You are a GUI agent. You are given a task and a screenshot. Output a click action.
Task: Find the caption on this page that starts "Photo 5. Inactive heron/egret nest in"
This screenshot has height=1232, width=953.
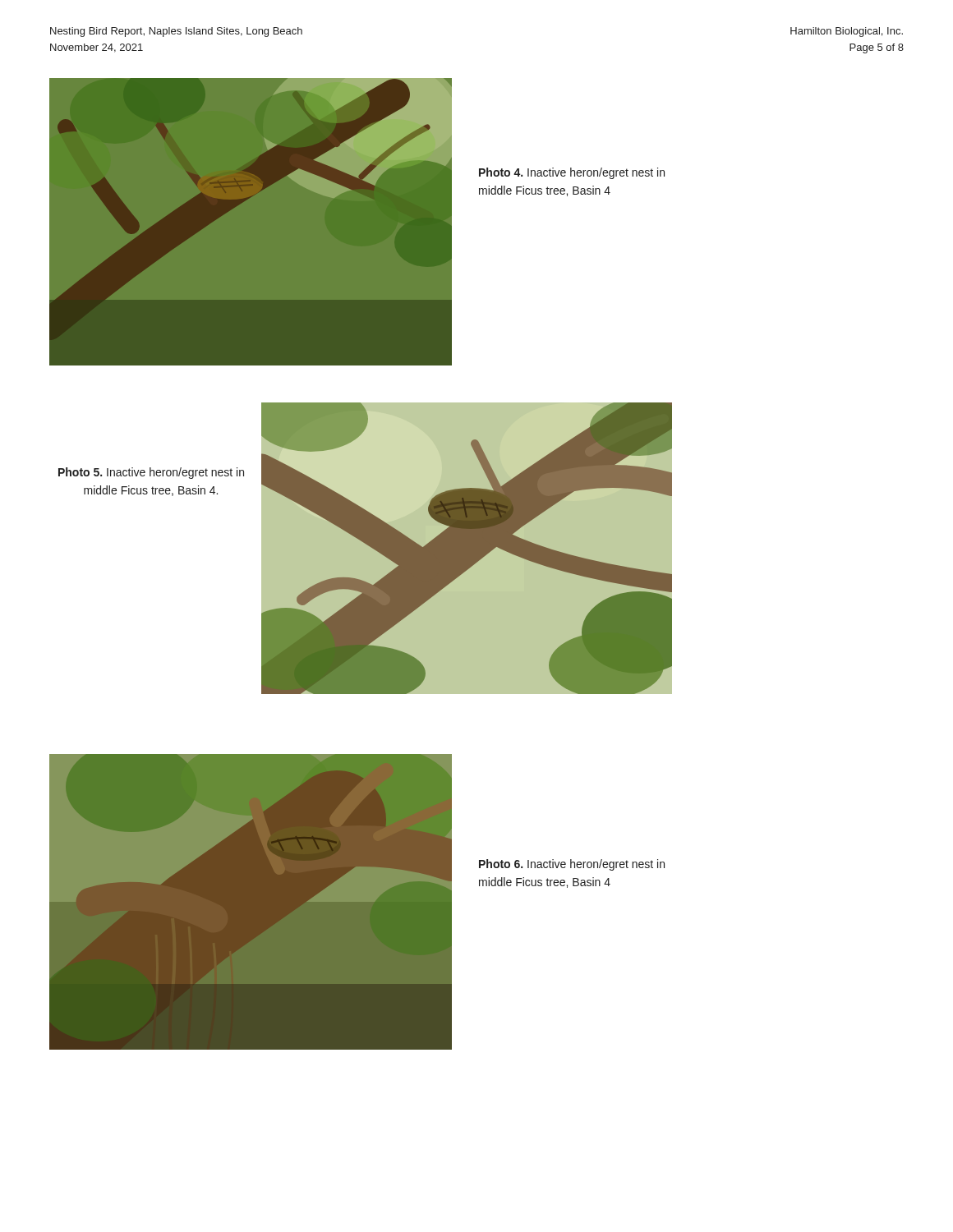151,481
